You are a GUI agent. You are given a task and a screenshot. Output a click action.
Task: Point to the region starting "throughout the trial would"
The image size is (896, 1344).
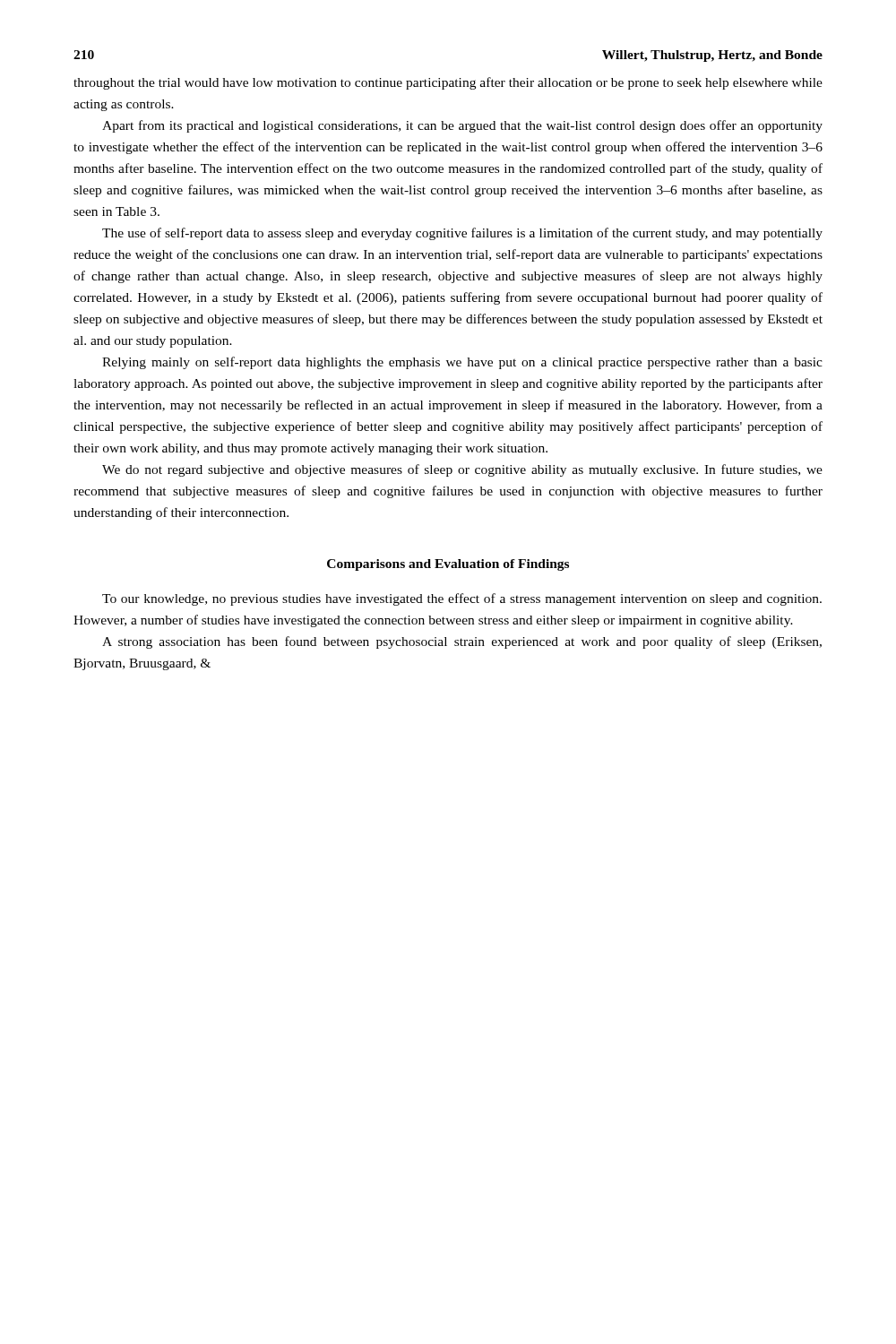click(448, 298)
